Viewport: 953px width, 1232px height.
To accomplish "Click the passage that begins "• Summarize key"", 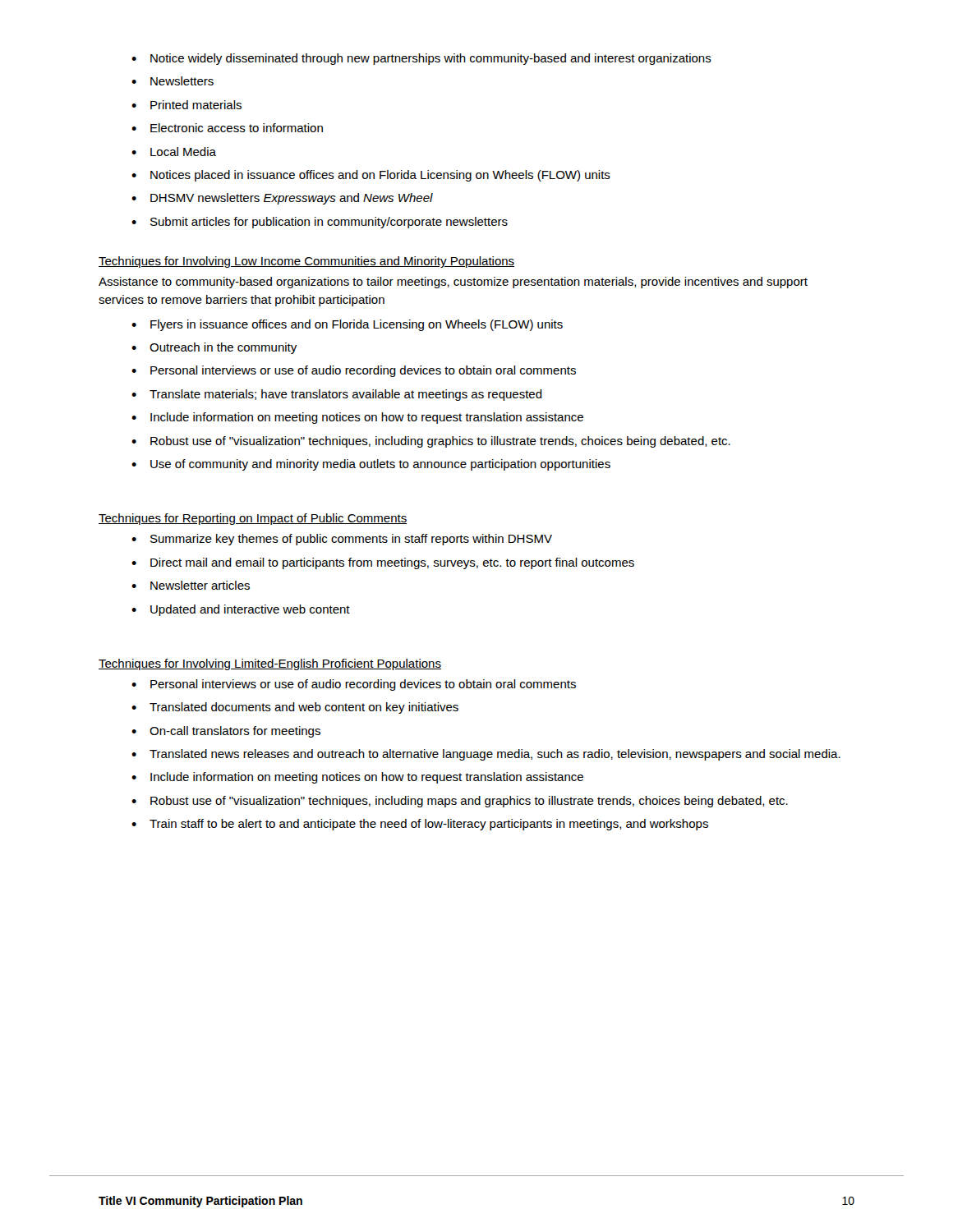I will [x=493, y=540].
